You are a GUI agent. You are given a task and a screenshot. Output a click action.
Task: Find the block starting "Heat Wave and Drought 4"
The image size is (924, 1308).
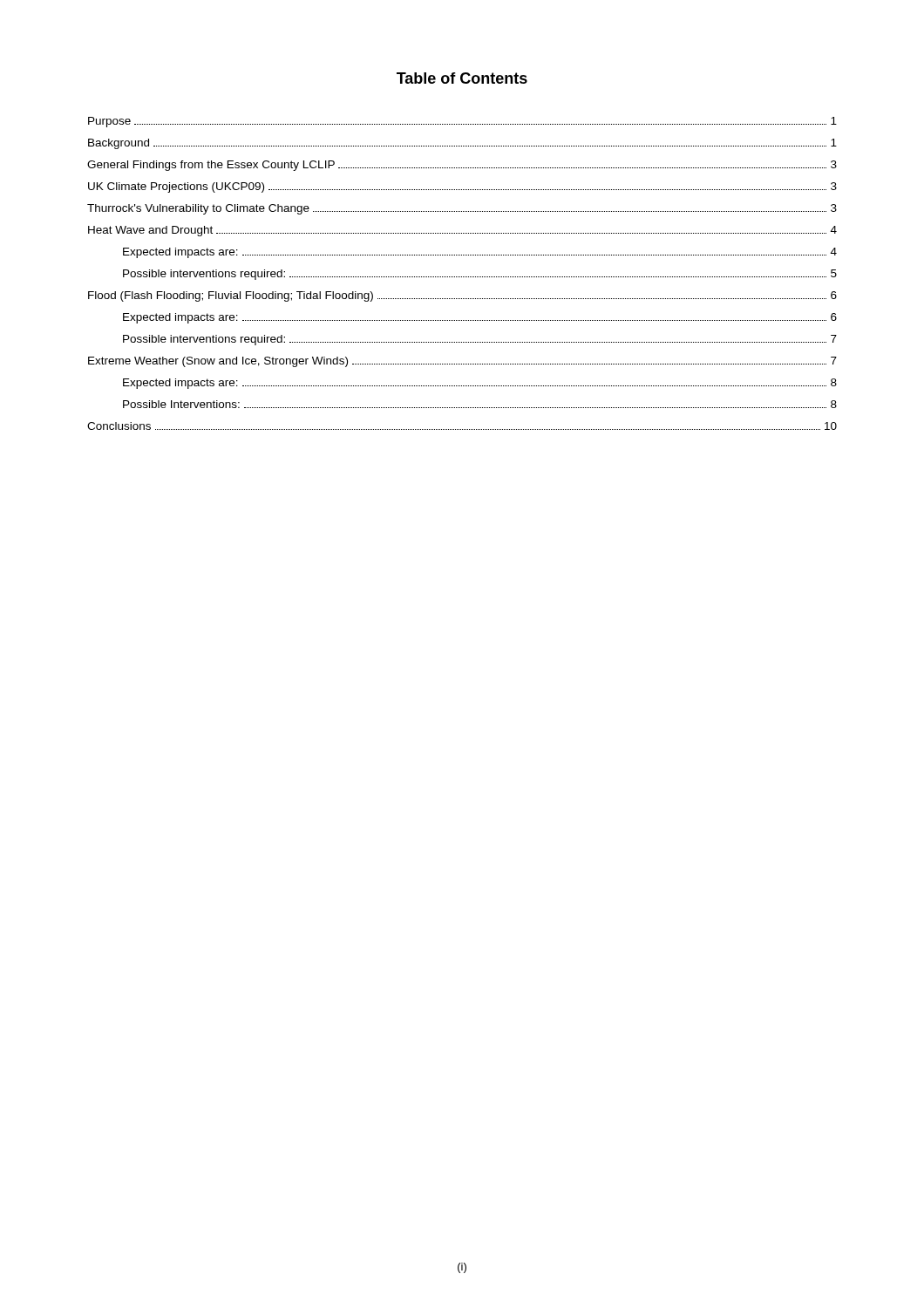pos(462,230)
